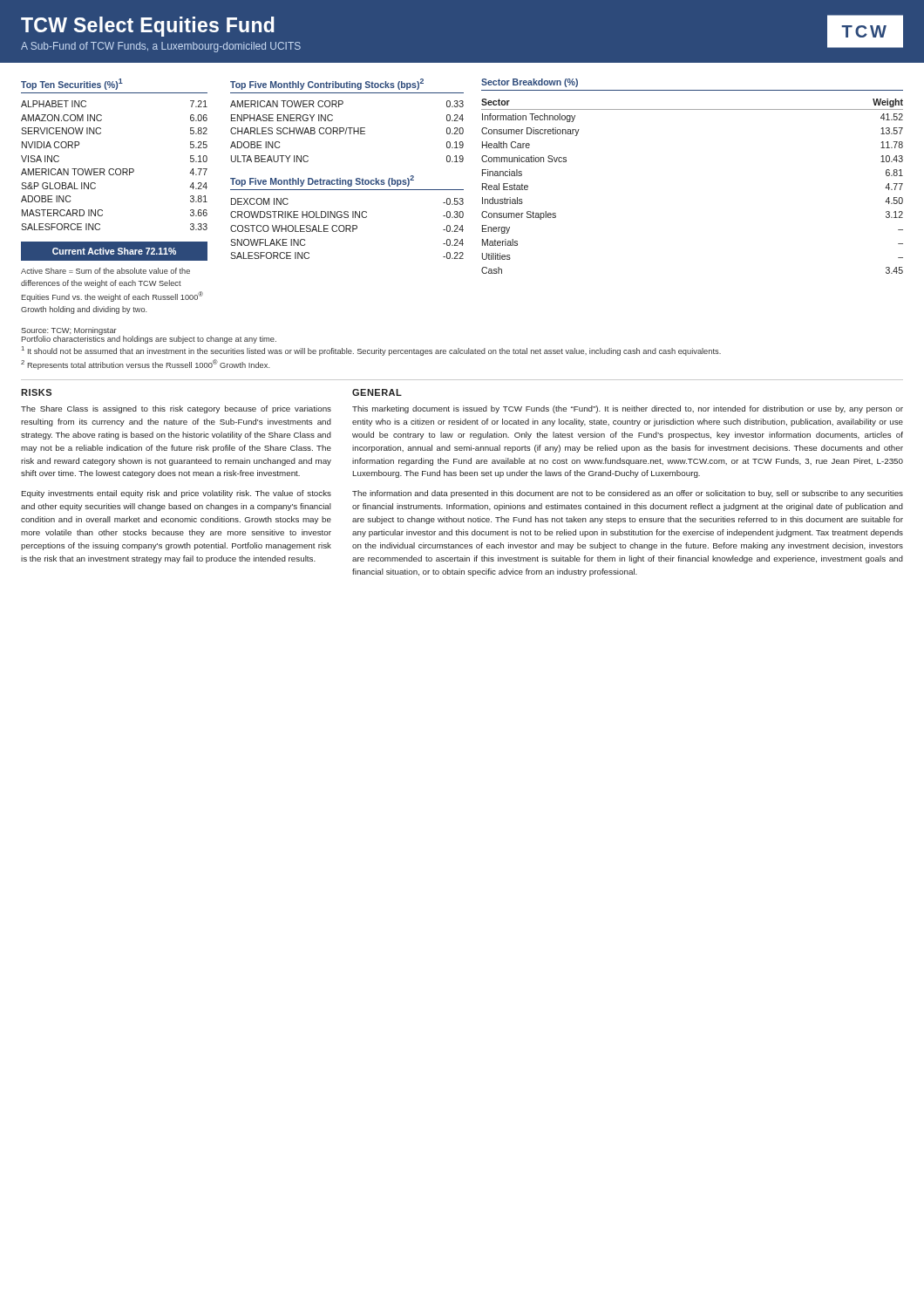This screenshot has height=1308, width=924.
Task: Locate the block of text that opens with "The information and"
Action: tap(628, 532)
